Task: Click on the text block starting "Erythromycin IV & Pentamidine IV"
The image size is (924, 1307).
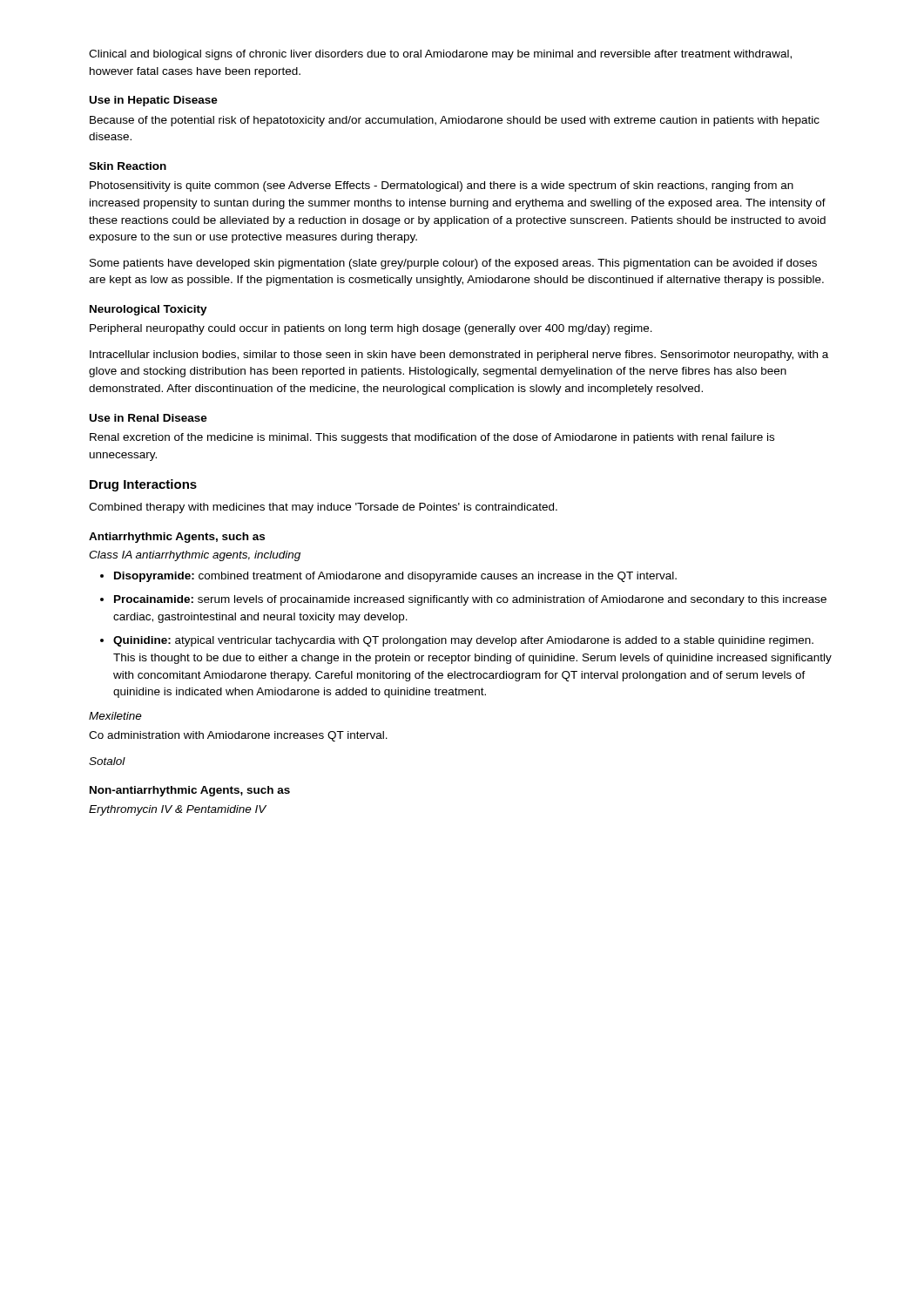Action: pyautogui.click(x=177, y=809)
